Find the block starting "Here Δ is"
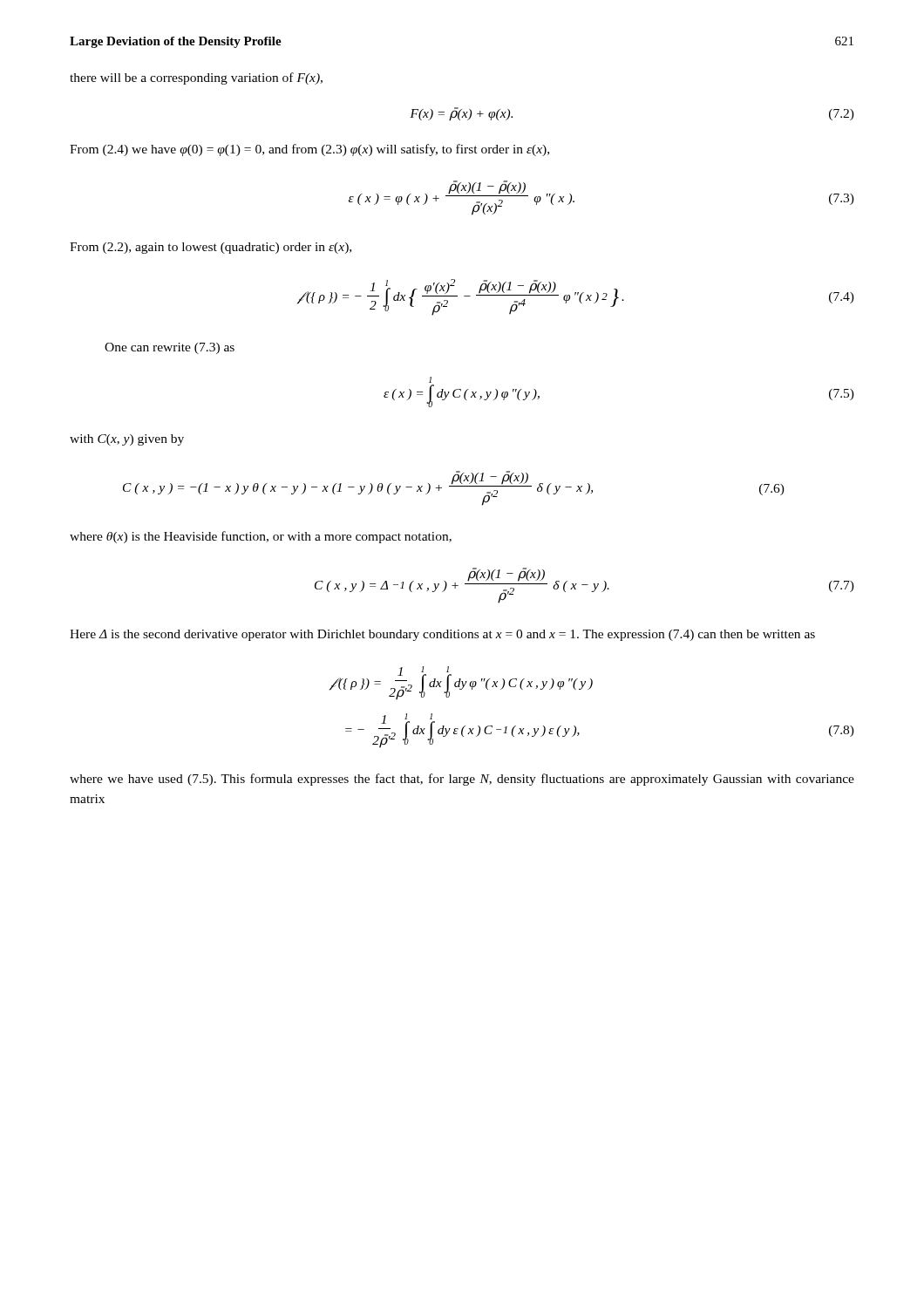924x1308 pixels. pos(443,633)
